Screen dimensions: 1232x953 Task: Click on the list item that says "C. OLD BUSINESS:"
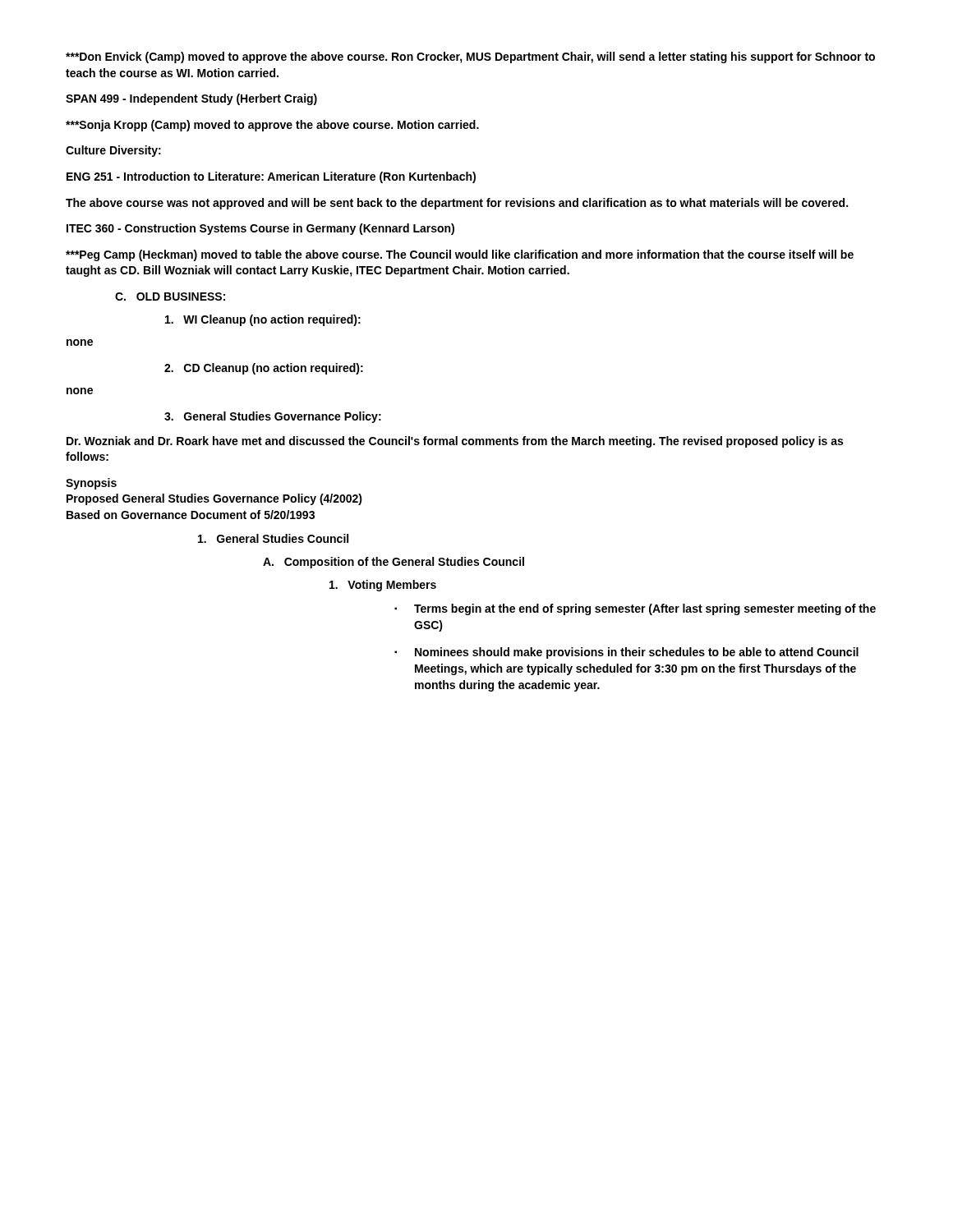click(x=171, y=296)
